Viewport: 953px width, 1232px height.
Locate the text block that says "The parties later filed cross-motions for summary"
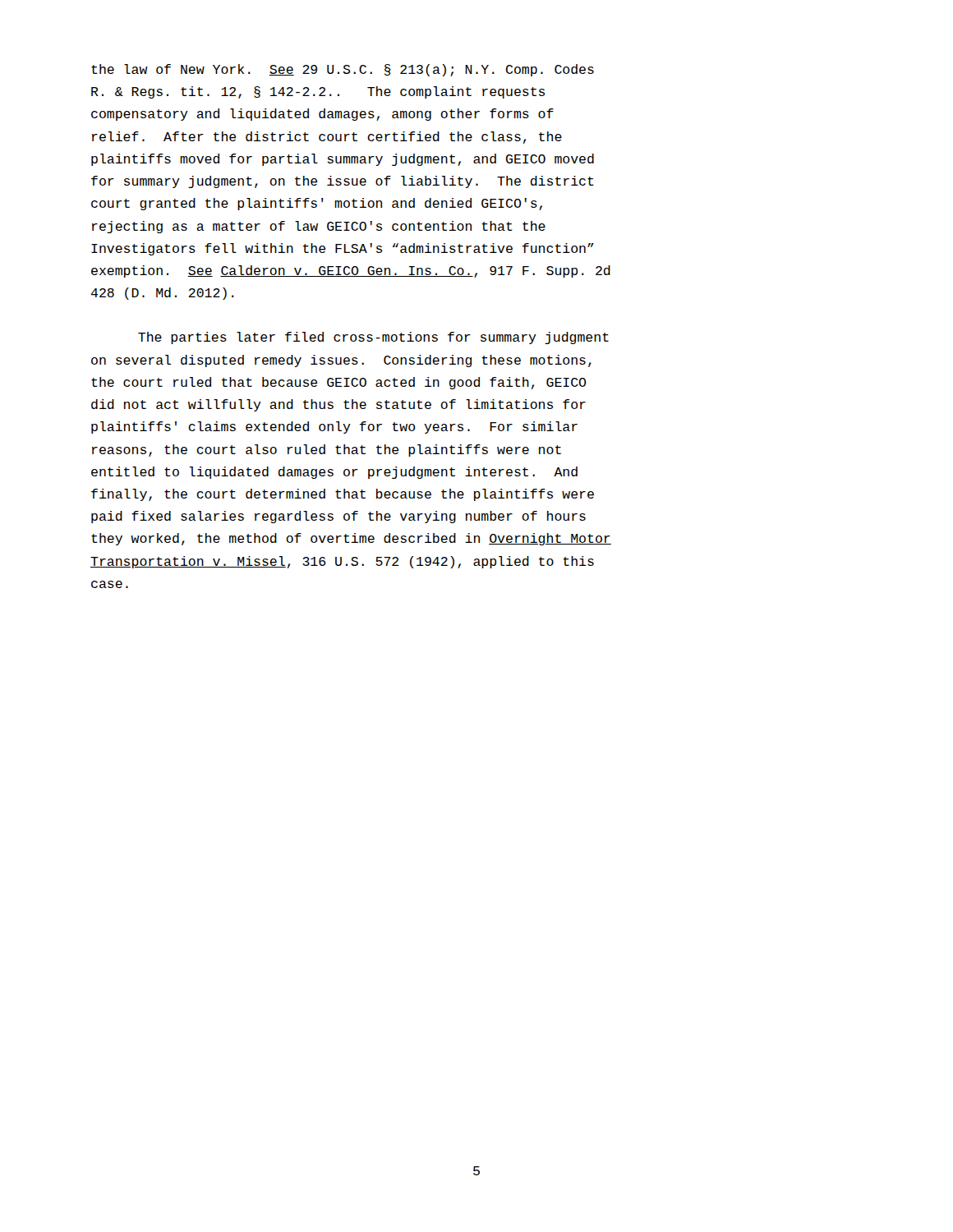coord(476,461)
